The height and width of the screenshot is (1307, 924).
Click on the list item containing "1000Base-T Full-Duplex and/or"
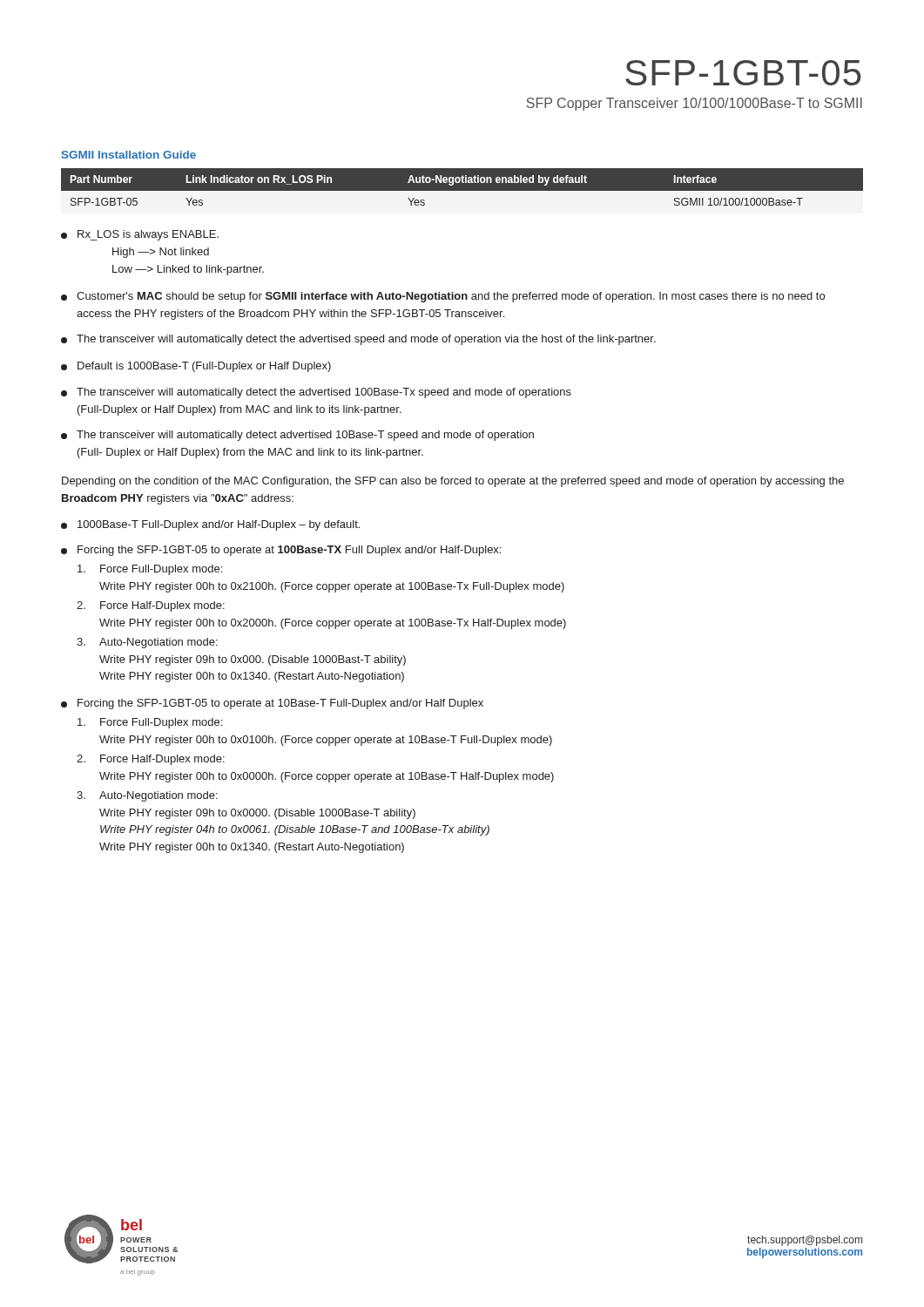click(210, 525)
